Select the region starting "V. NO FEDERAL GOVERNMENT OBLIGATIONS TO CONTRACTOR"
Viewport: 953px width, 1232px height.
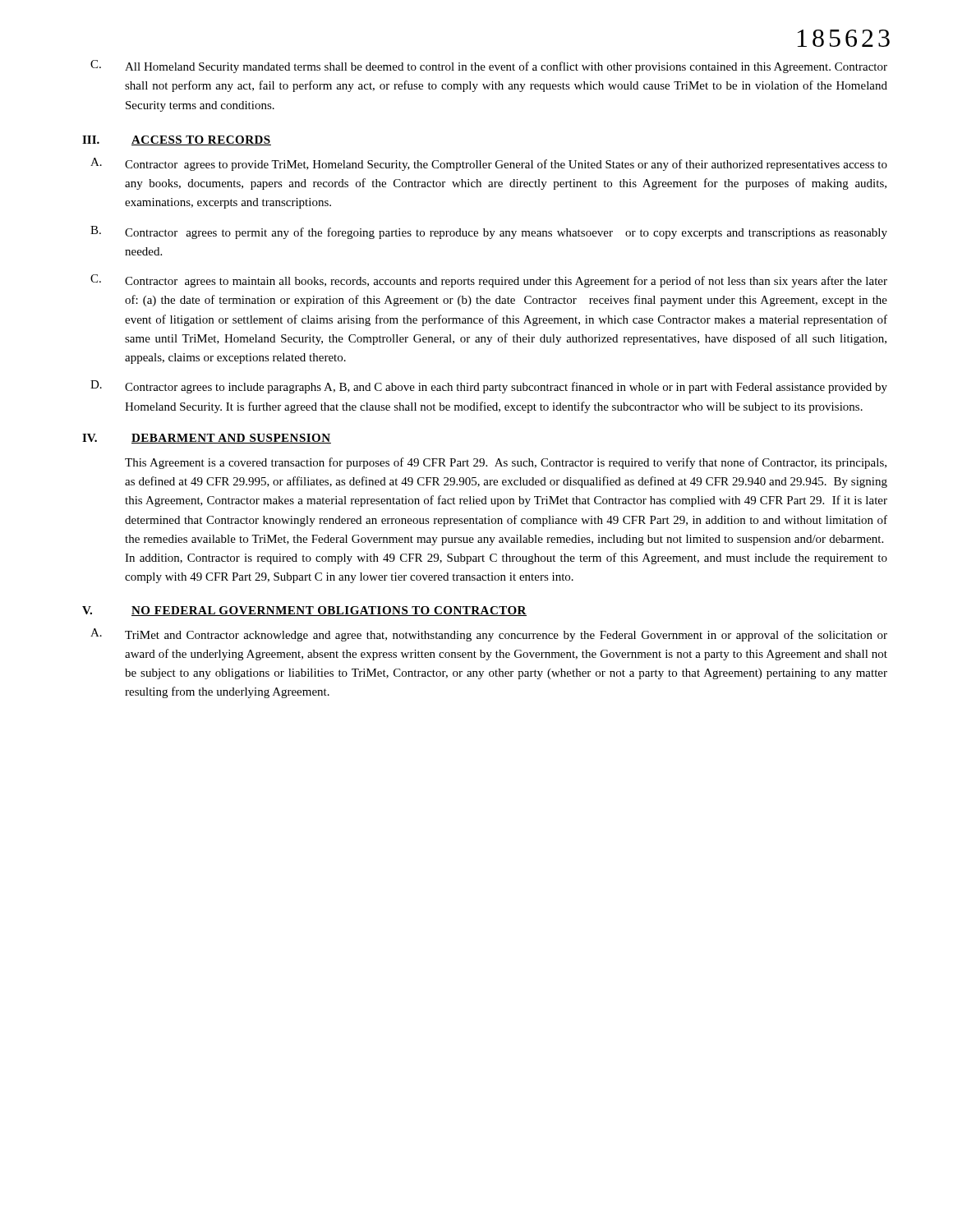pos(304,610)
